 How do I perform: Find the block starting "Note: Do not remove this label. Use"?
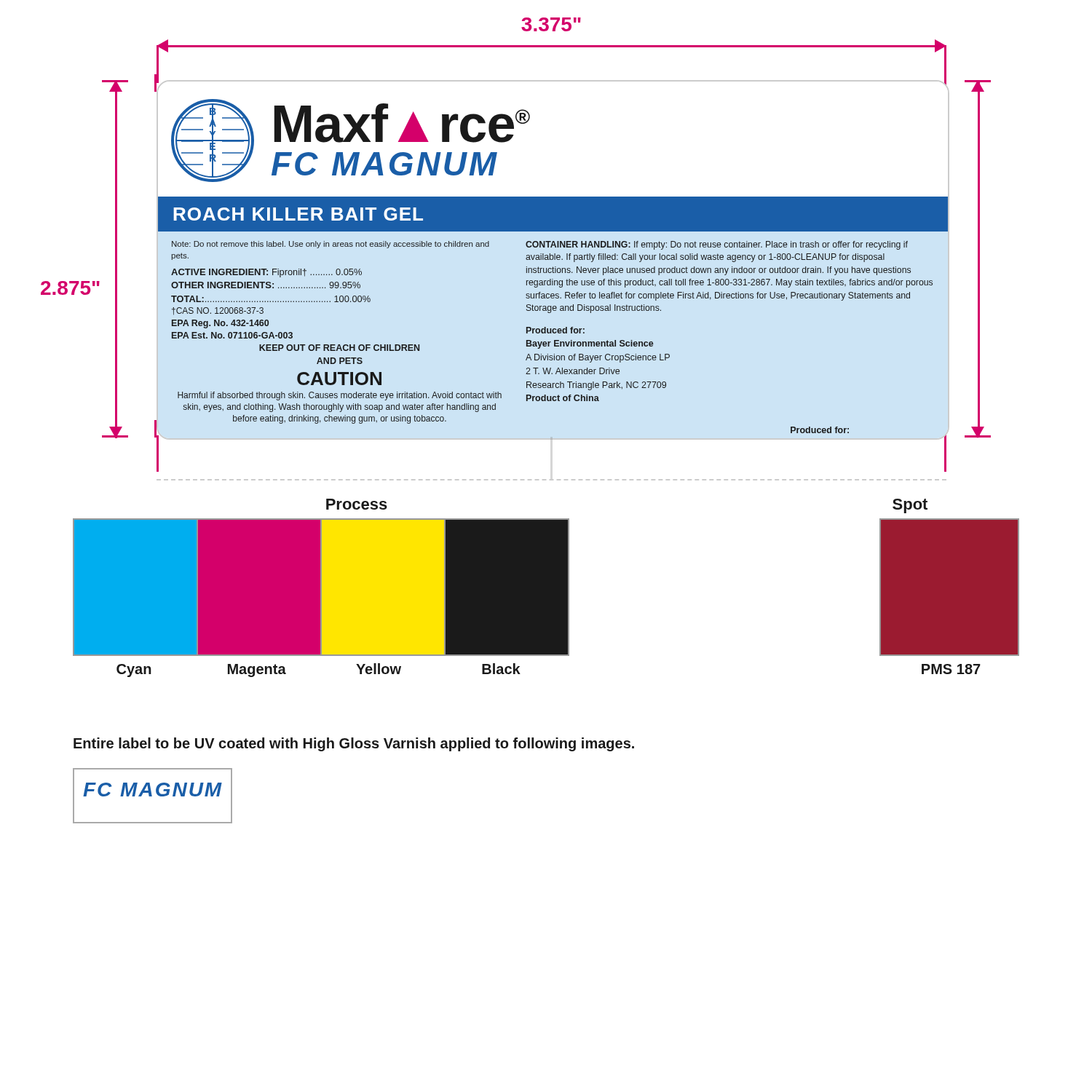click(331, 245)
